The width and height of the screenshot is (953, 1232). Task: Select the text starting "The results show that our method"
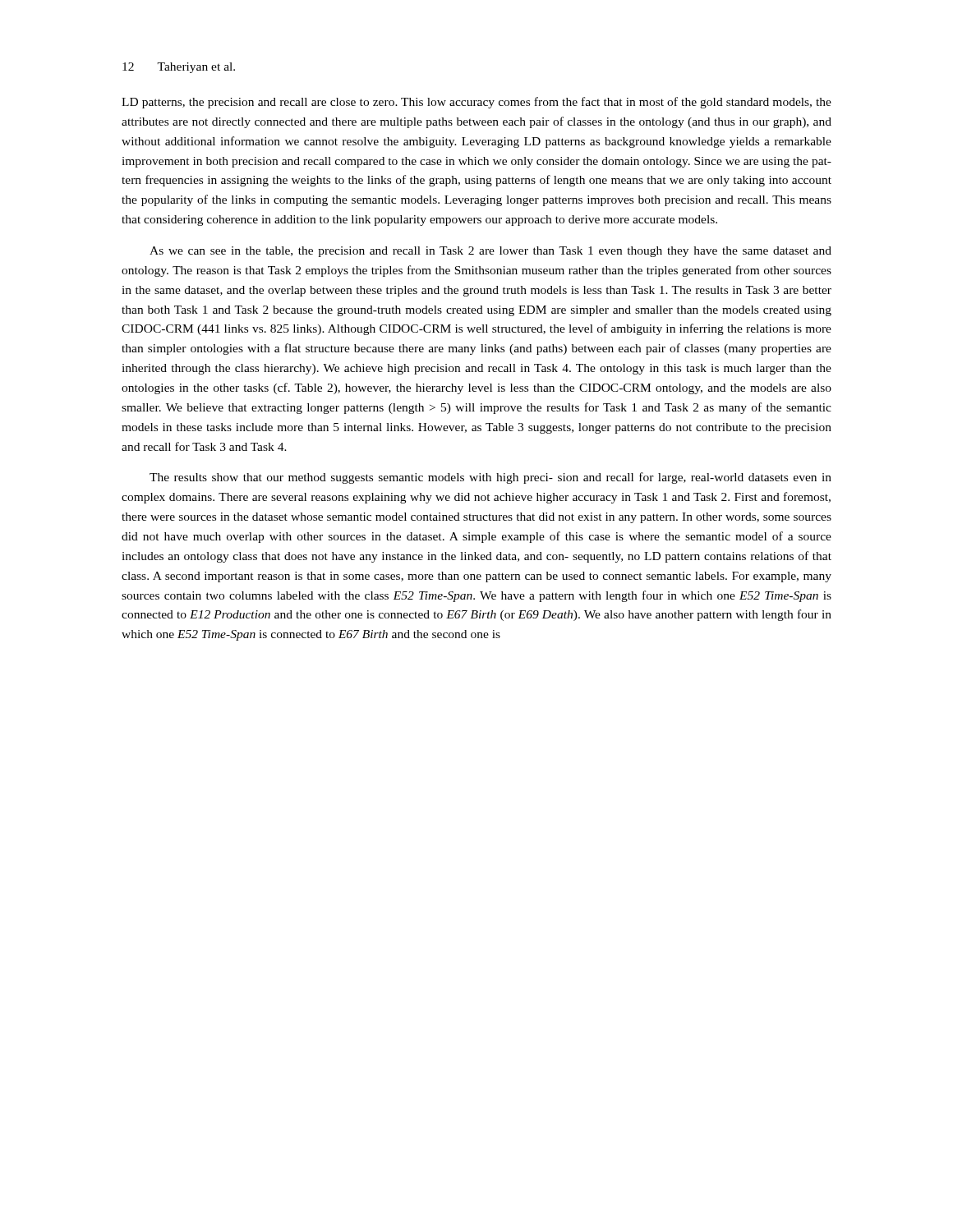coord(476,556)
